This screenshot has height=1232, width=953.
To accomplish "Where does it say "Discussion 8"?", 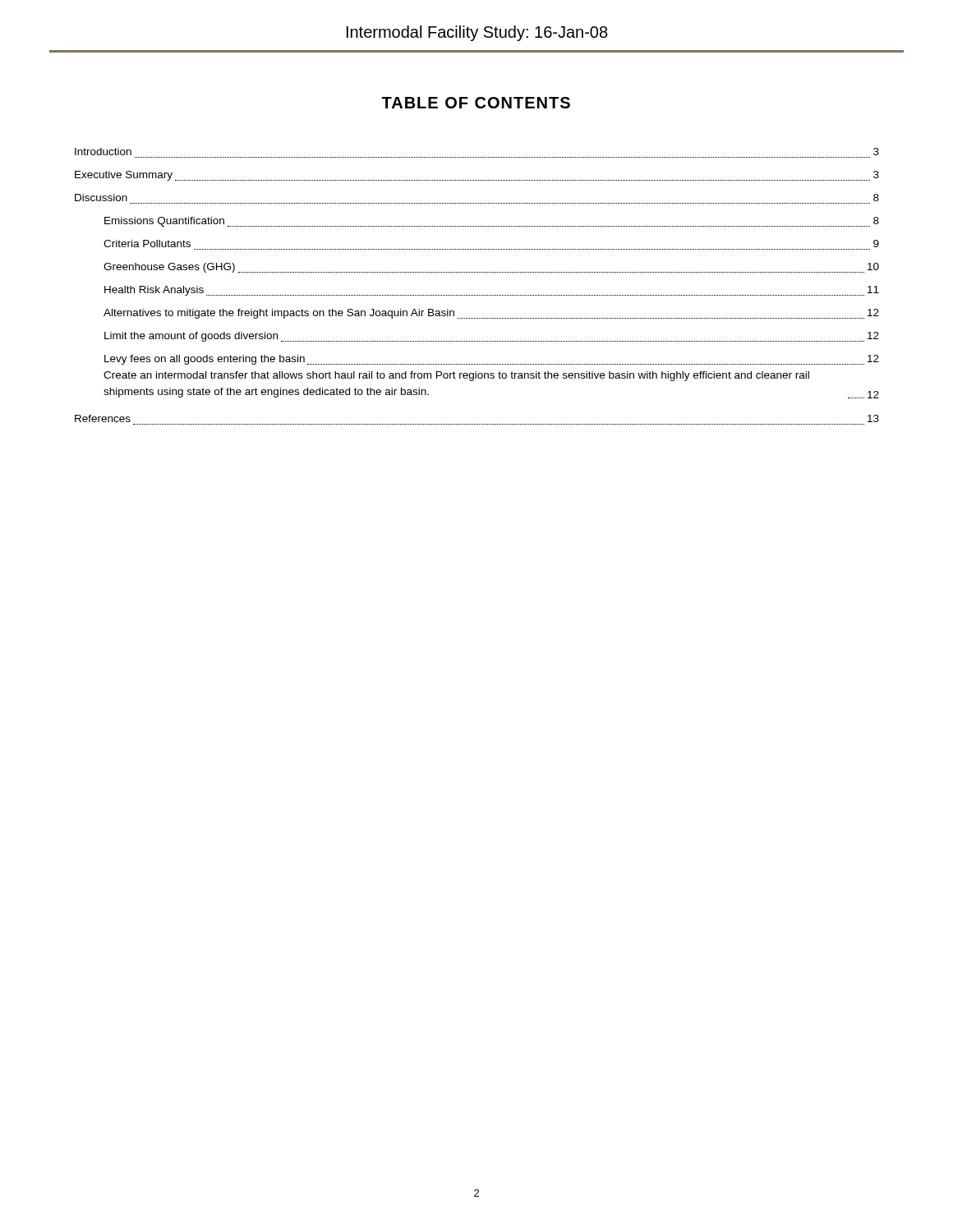I will click(x=476, y=198).
